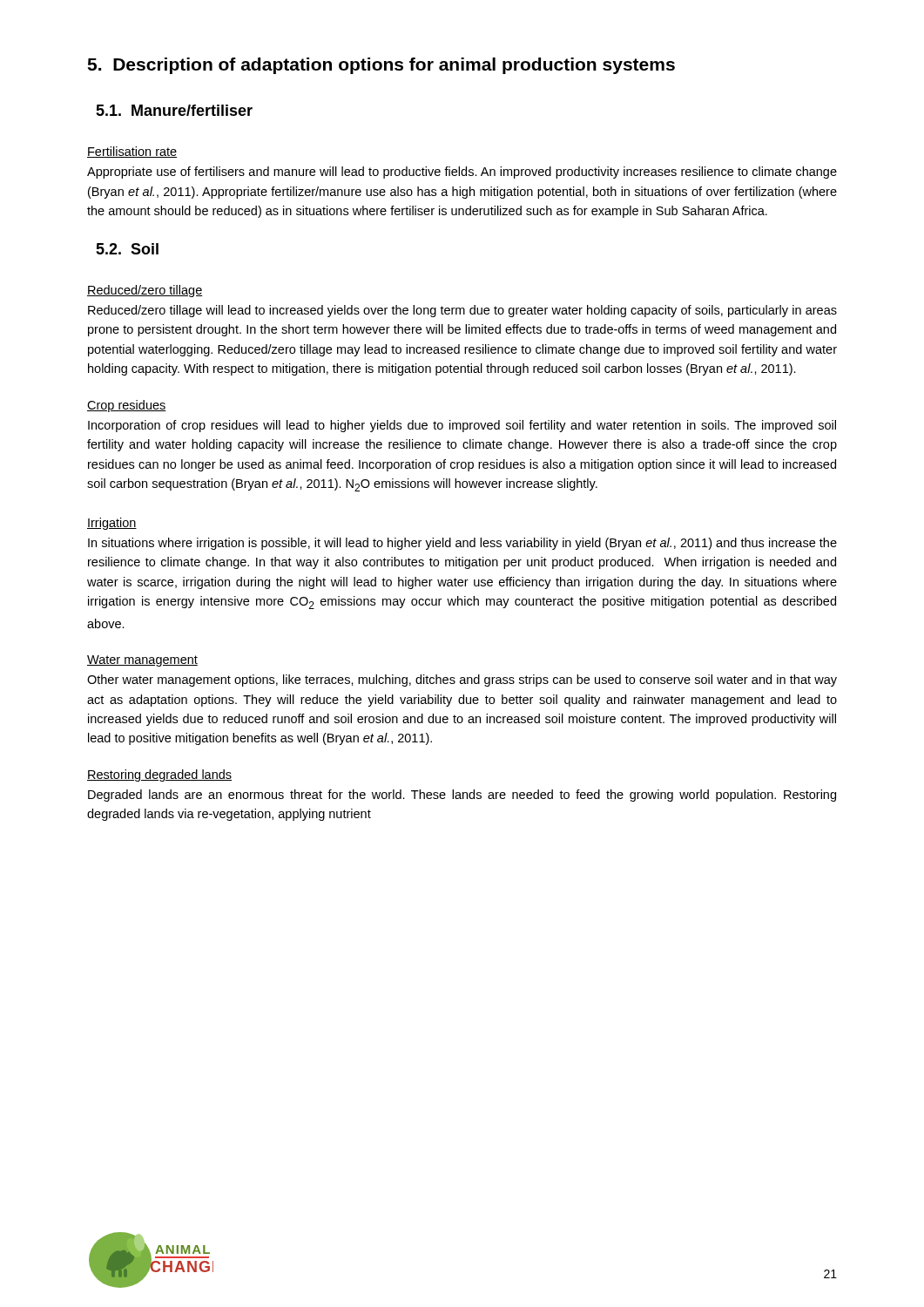
Task: Point to the passage starting "Crop residues"
Action: click(127, 406)
